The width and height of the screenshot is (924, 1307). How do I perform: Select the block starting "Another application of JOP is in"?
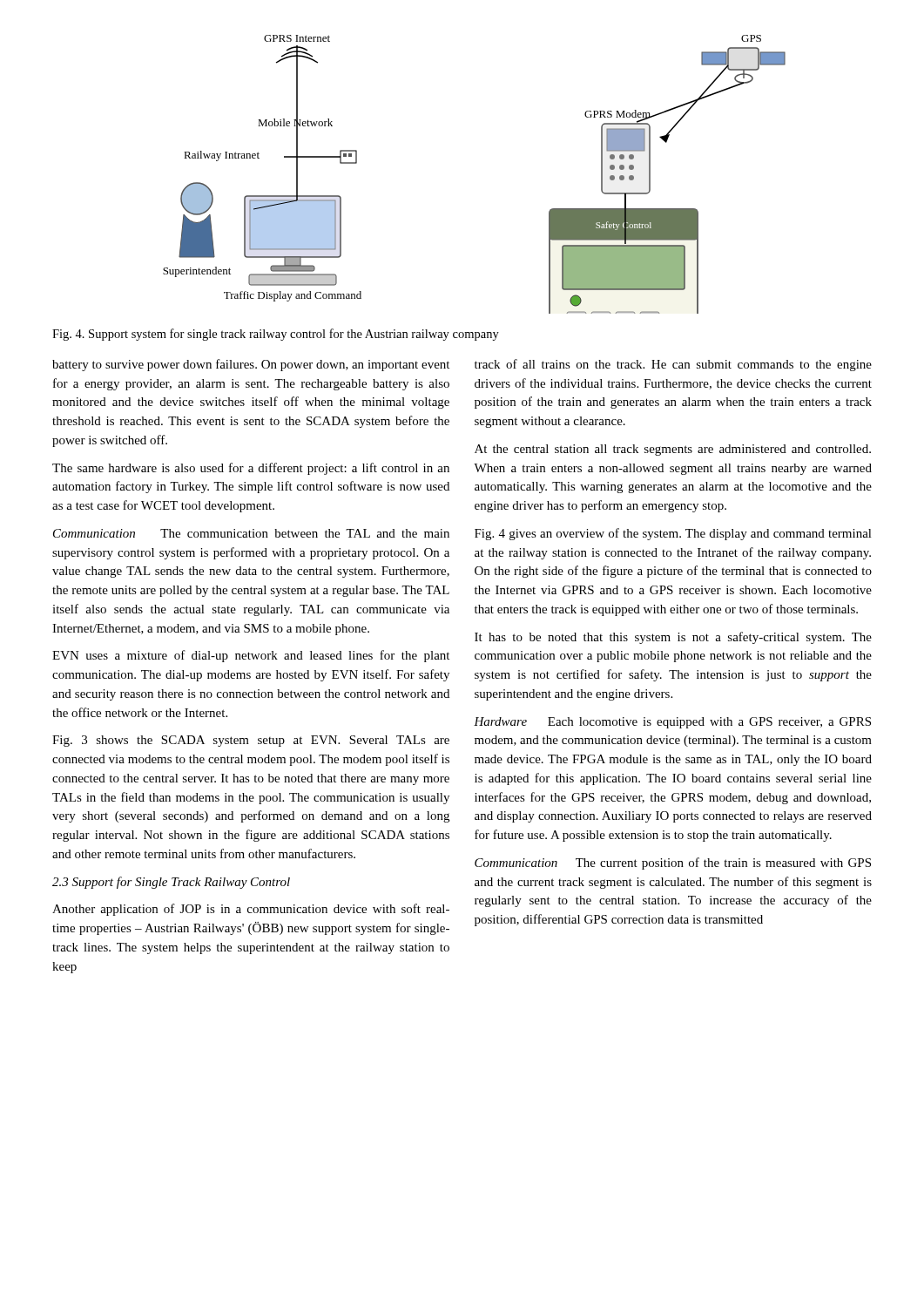coord(251,938)
